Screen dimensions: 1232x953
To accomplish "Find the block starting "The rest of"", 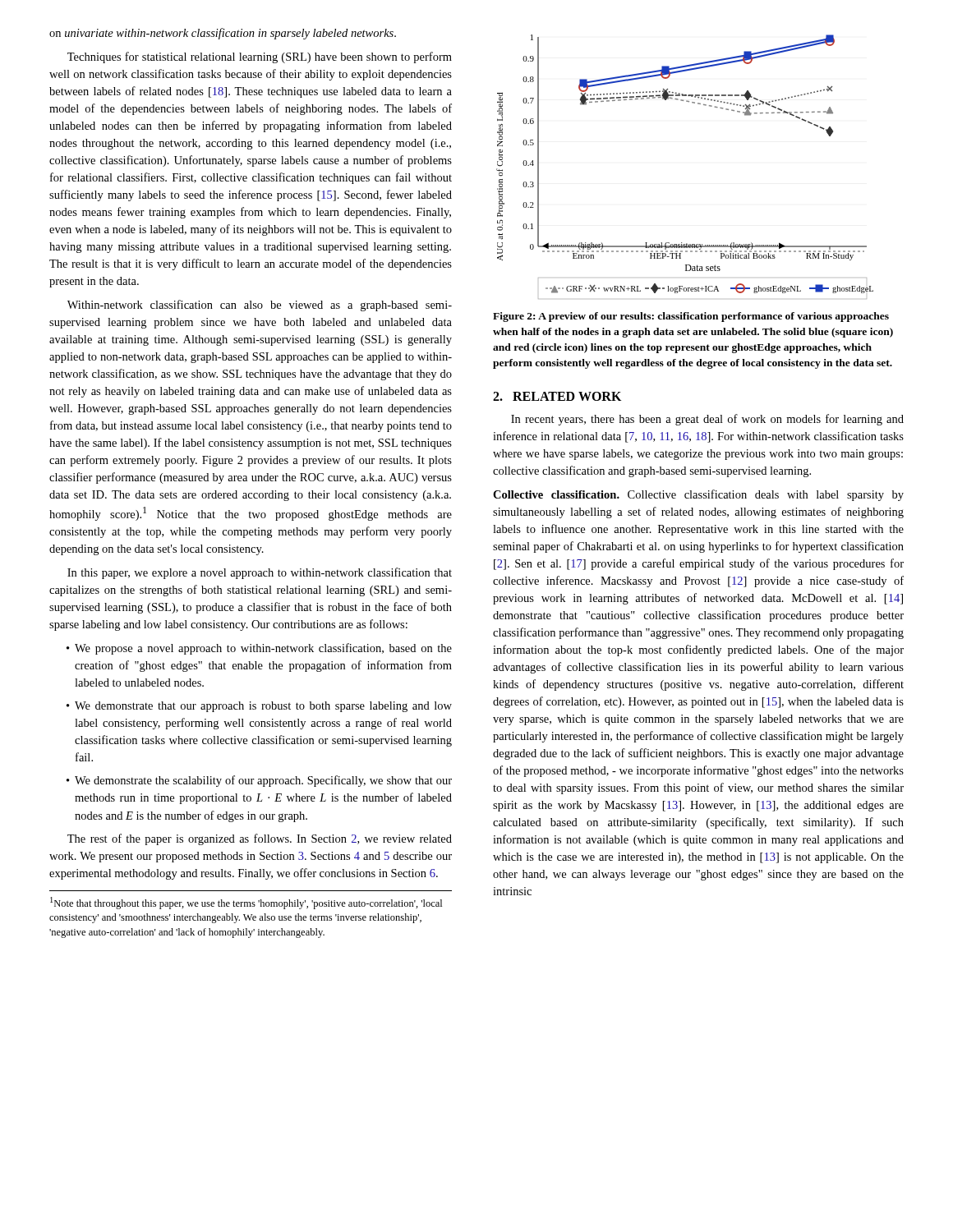I will [251, 856].
